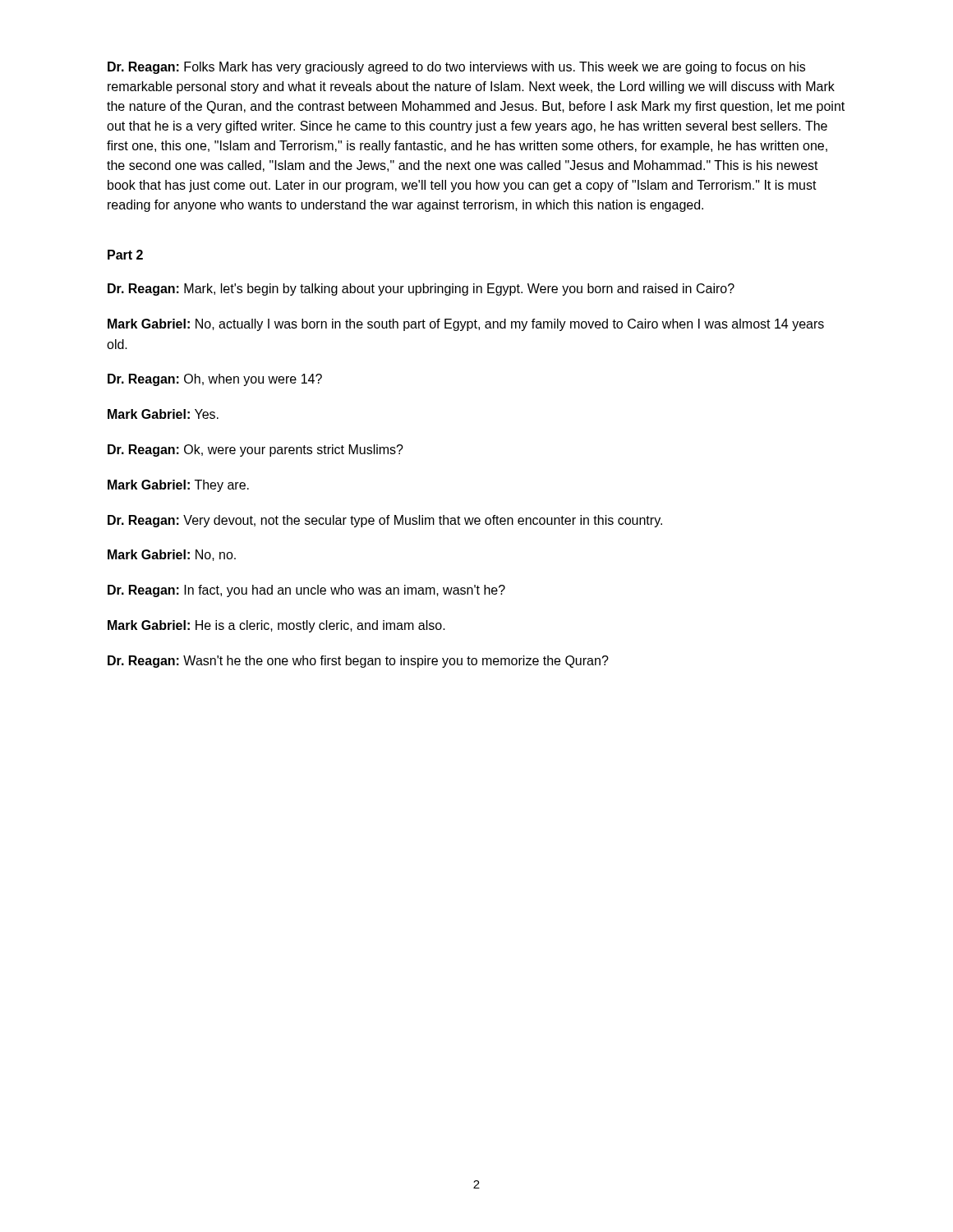953x1232 pixels.
Task: Navigate to the element starting "Dr. Reagan: Folks Mark has very"
Action: 476,136
